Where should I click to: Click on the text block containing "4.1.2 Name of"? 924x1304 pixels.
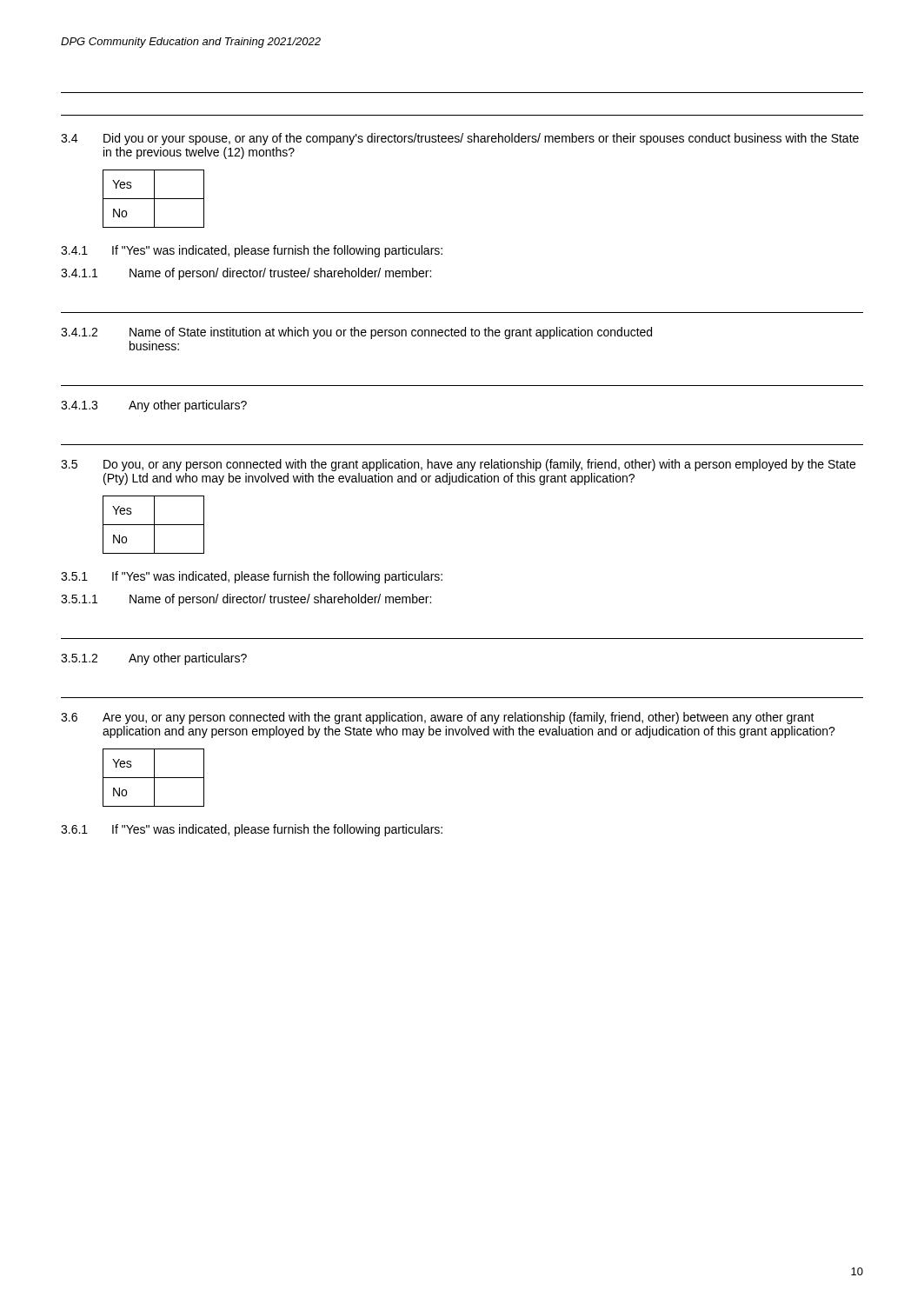(462, 339)
